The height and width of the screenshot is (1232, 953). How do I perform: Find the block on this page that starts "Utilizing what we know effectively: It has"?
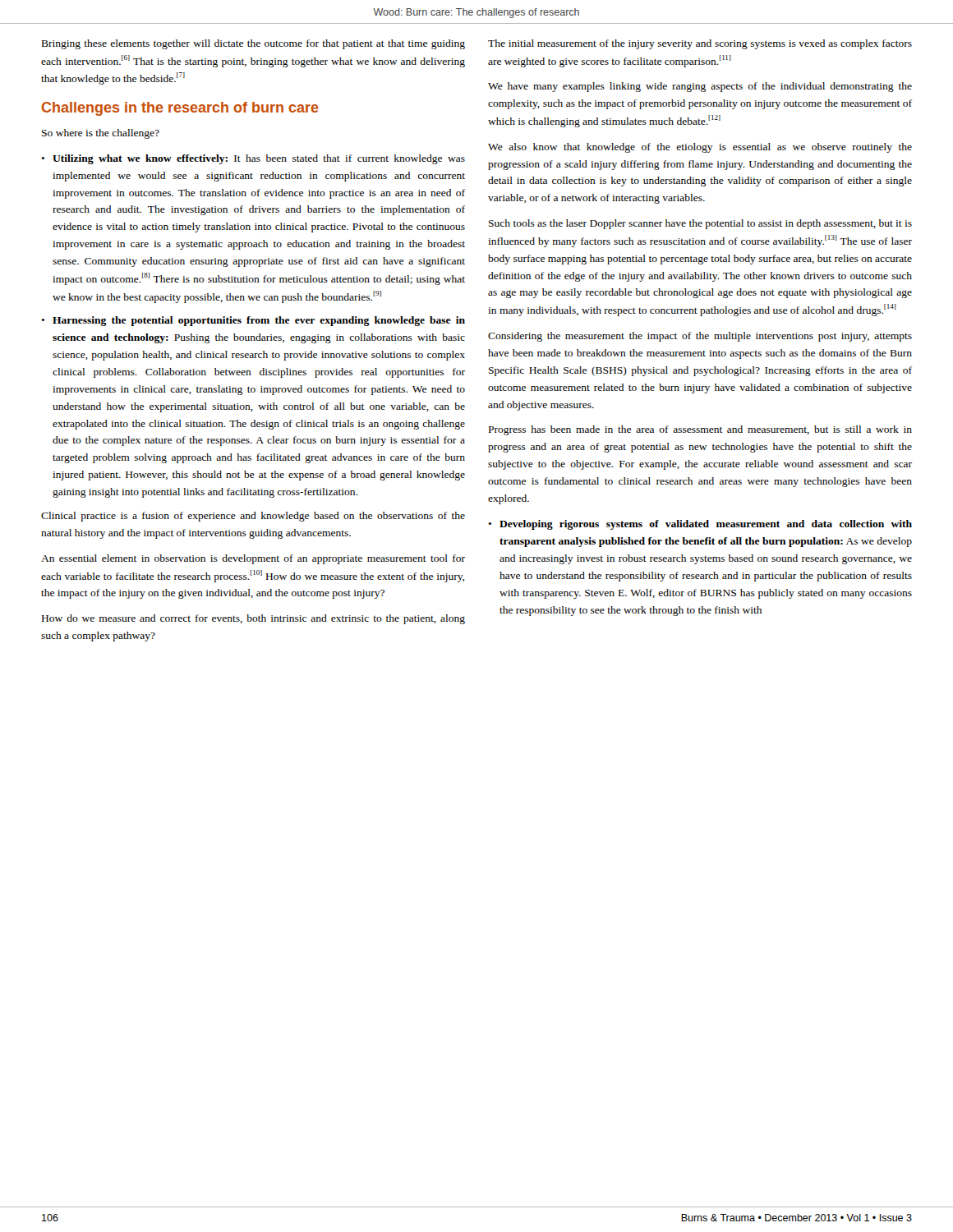(x=259, y=227)
